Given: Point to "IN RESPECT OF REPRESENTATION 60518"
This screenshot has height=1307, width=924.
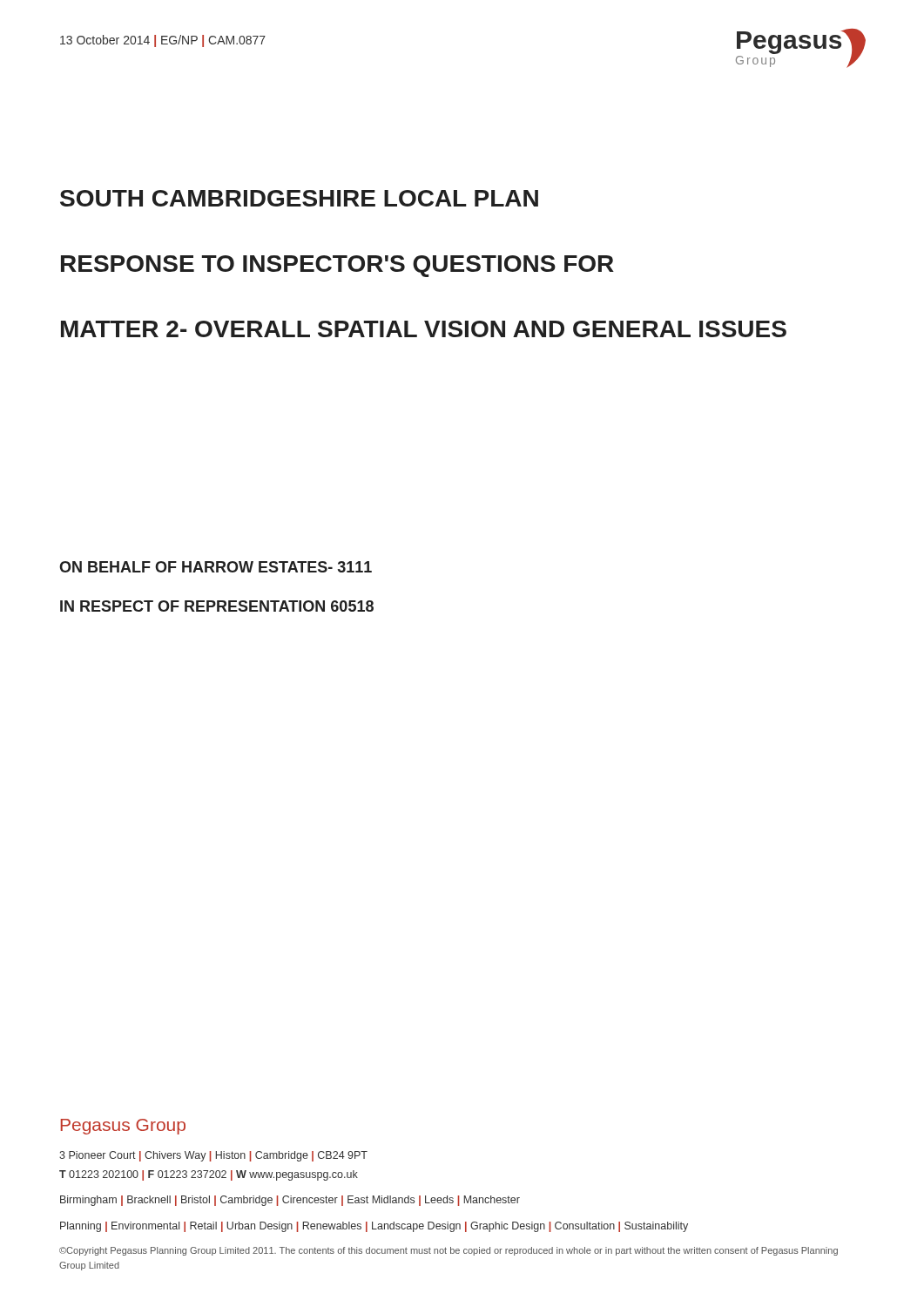Looking at the screenshot, I should [x=217, y=607].
